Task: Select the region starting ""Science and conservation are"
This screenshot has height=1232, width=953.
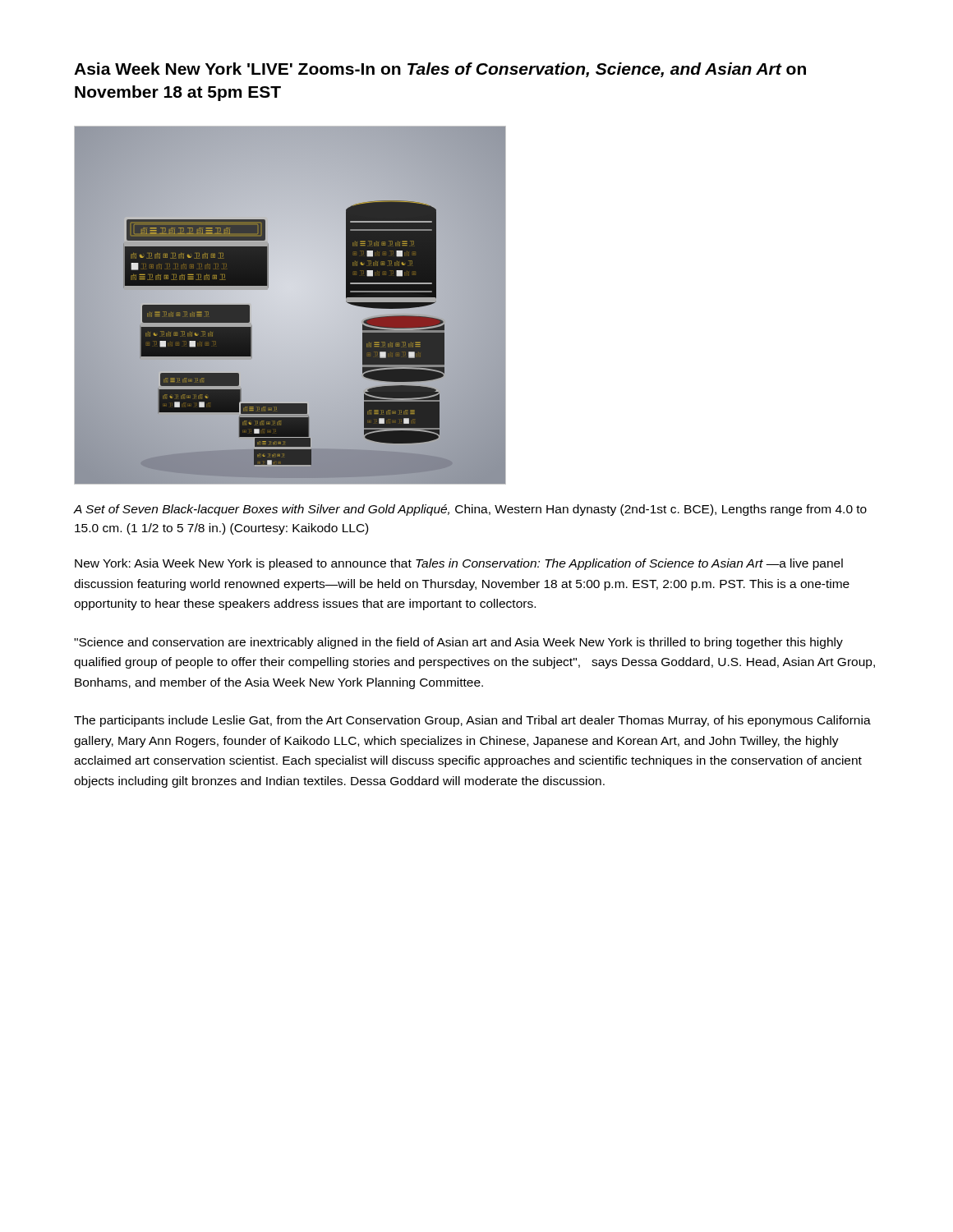Action: pyautogui.click(x=475, y=662)
